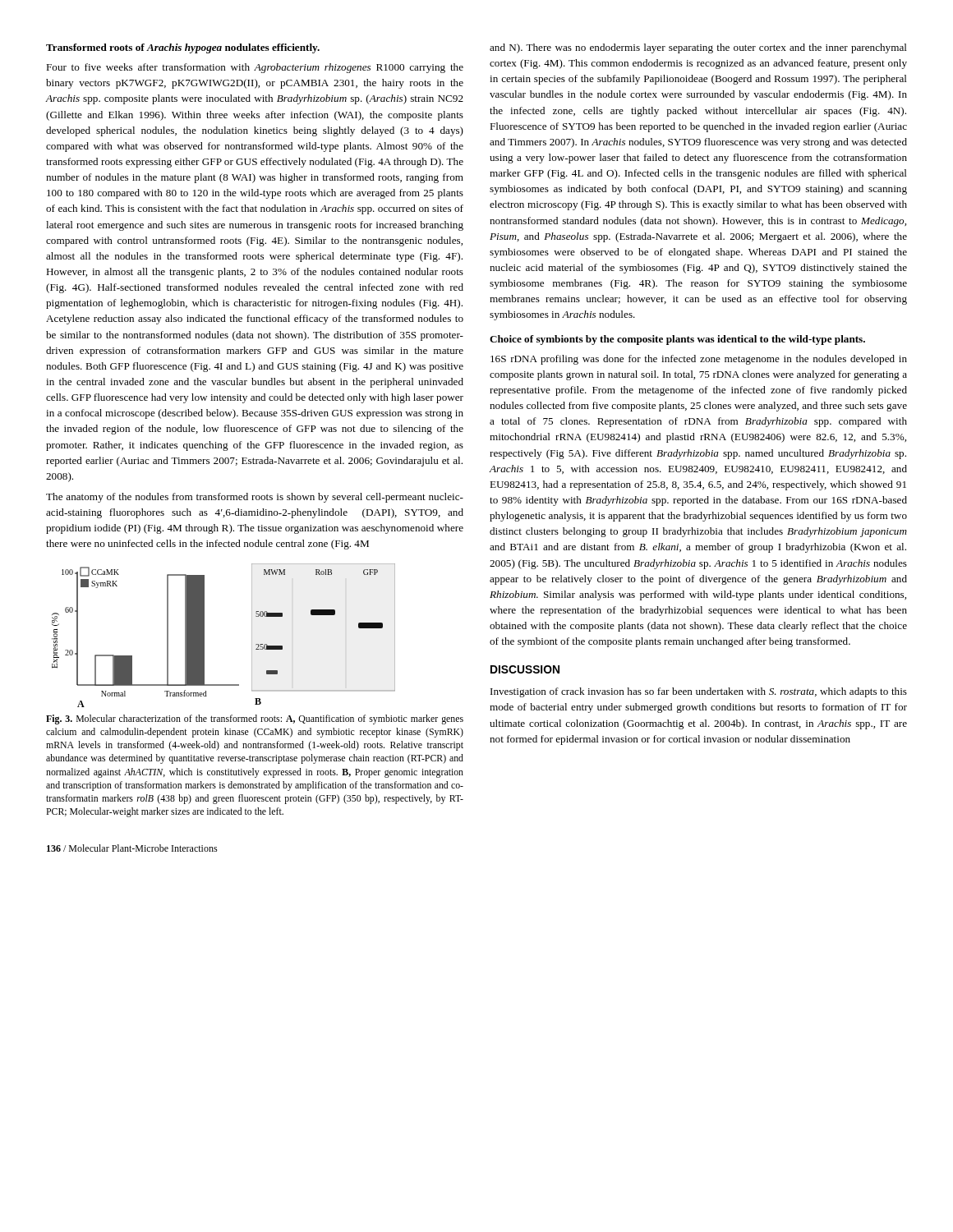
Task: Locate the block of text that opens with "Investigation of crack"
Action: tap(698, 715)
